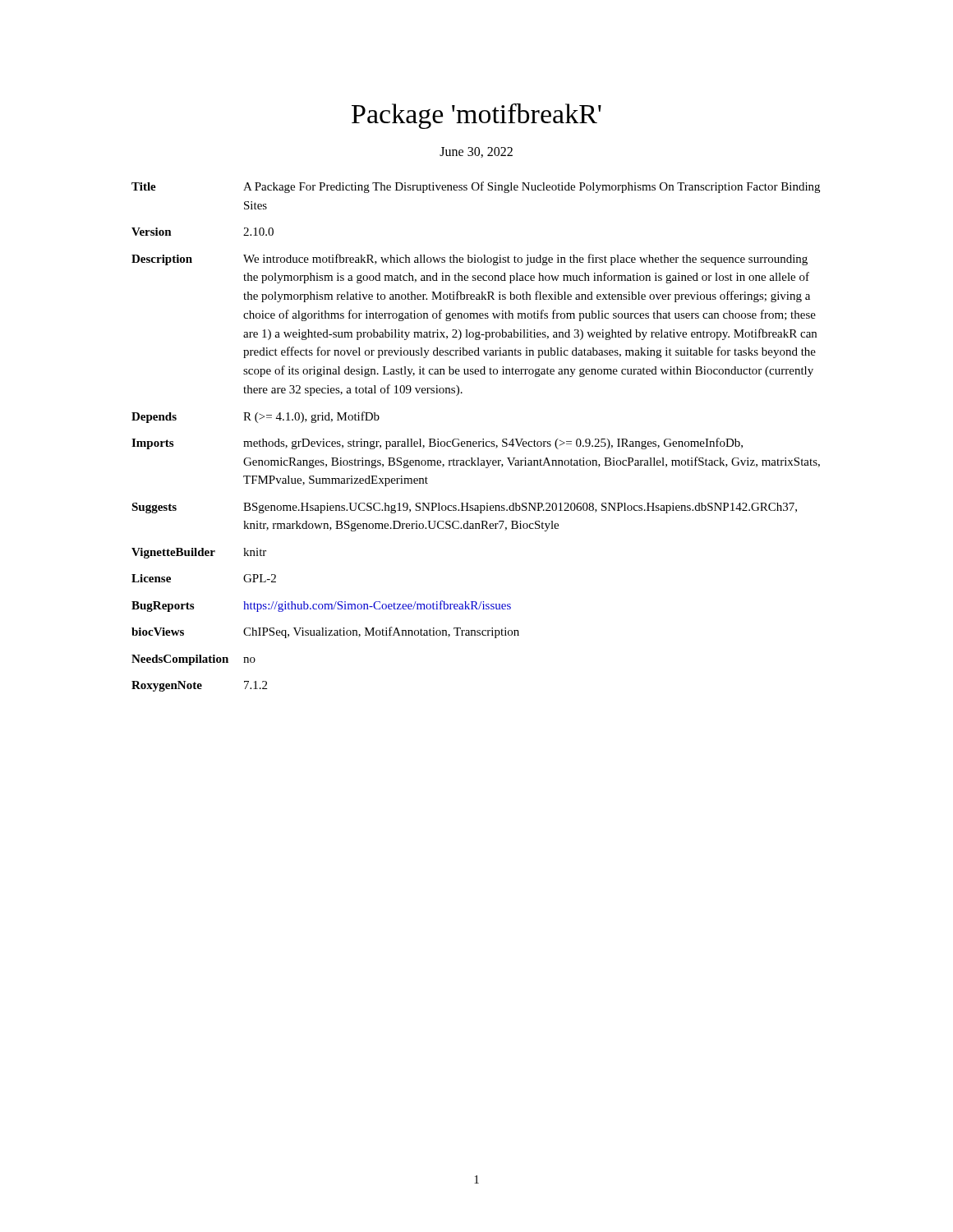Select the block starting "Imports methods, grDevices, stringr,"
Viewport: 953px width, 1232px height.
(476, 462)
